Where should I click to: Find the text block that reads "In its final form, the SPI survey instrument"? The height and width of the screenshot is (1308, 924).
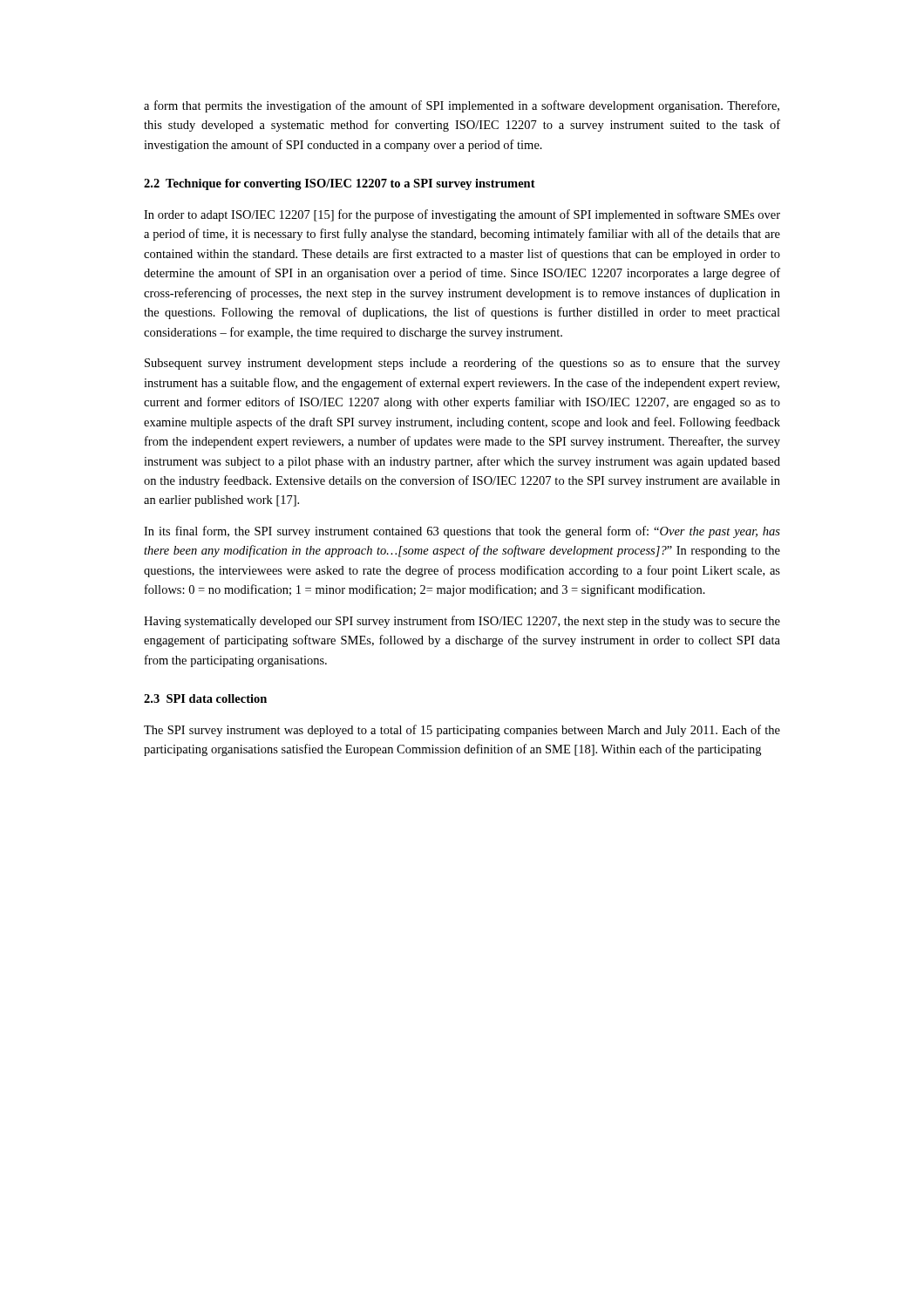click(x=462, y=560)
